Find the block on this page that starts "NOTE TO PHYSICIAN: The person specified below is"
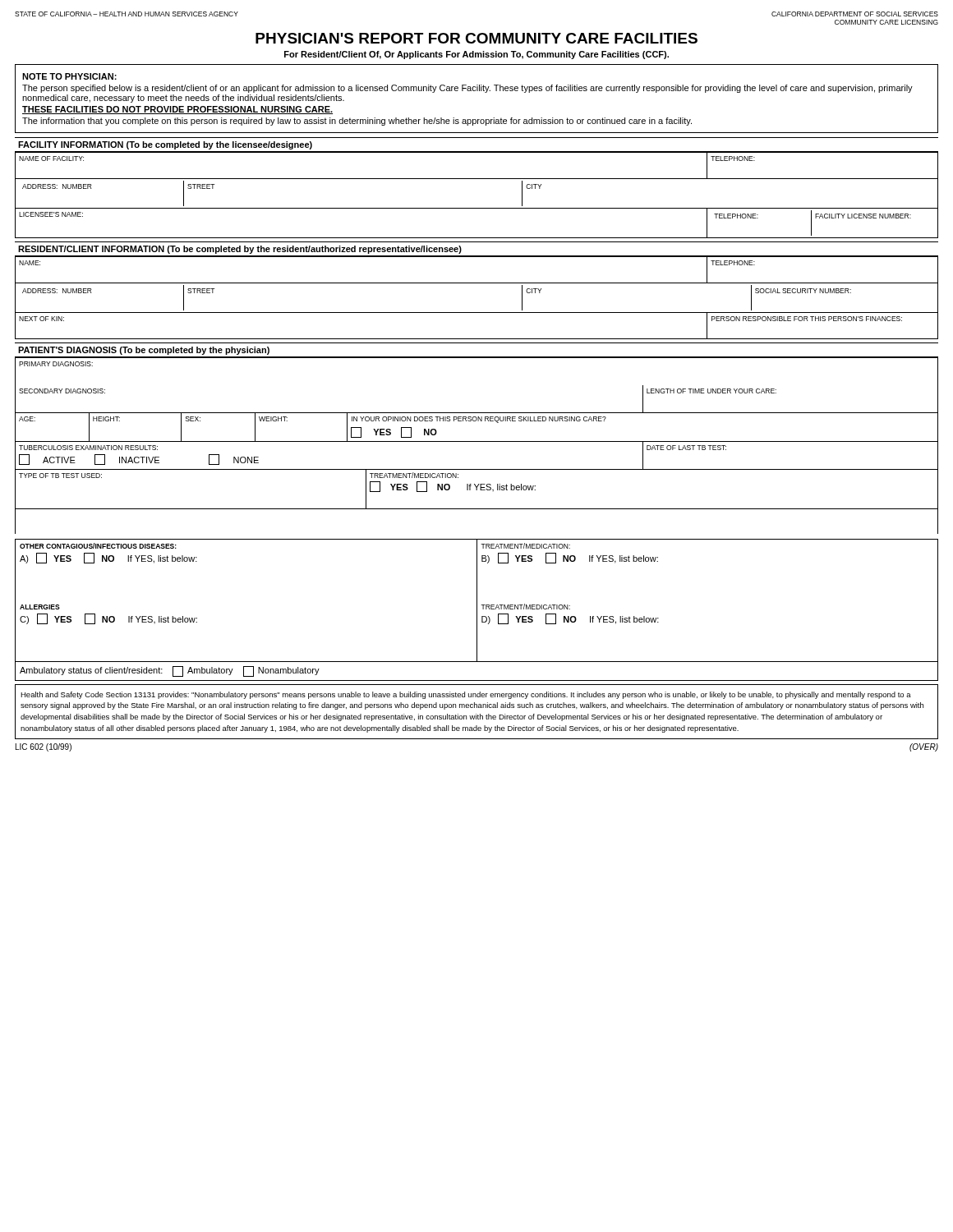Viewport: 953px width, 1232px height. pos(476,99)
